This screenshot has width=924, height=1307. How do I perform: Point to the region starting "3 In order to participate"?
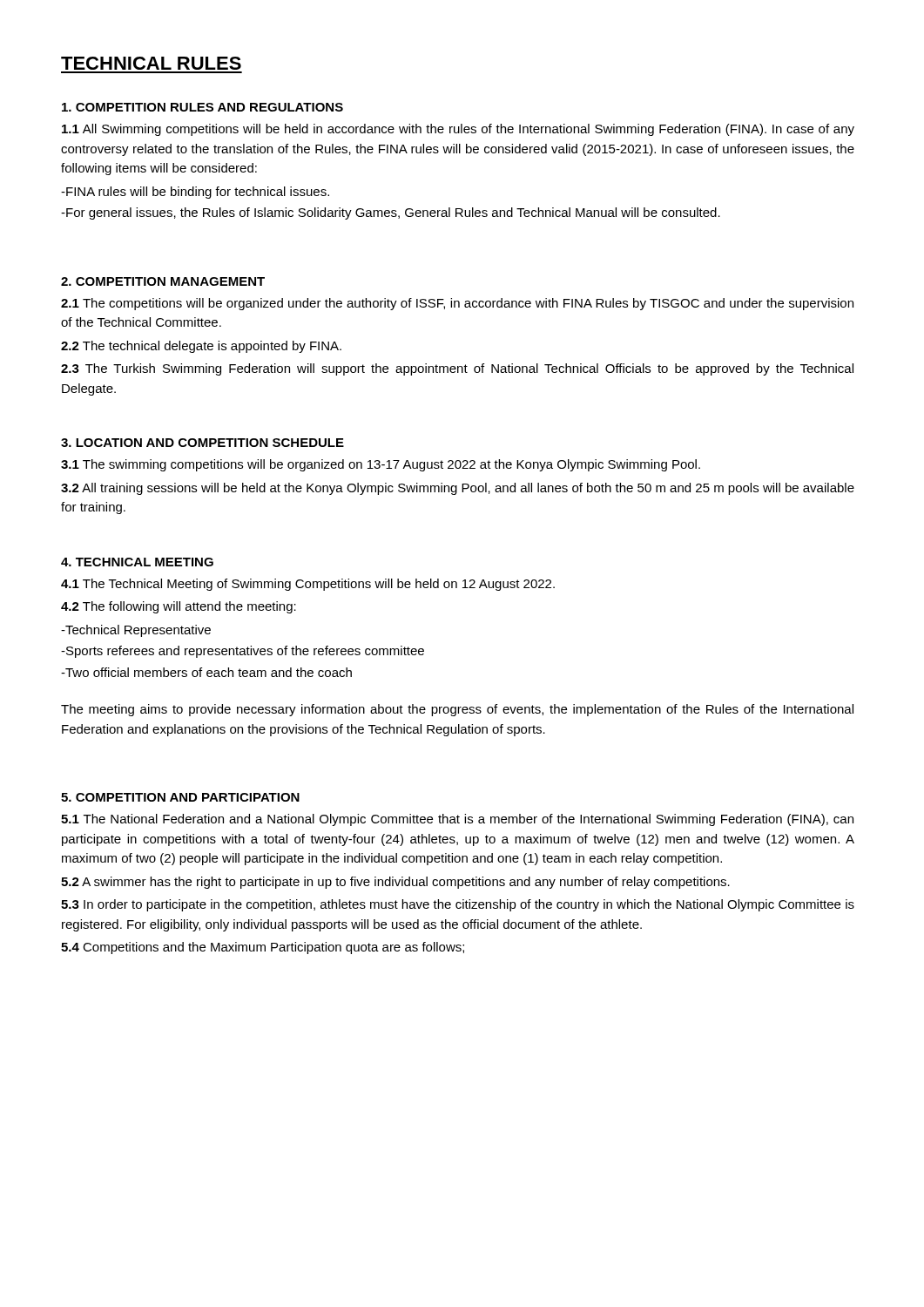point(458,914)
